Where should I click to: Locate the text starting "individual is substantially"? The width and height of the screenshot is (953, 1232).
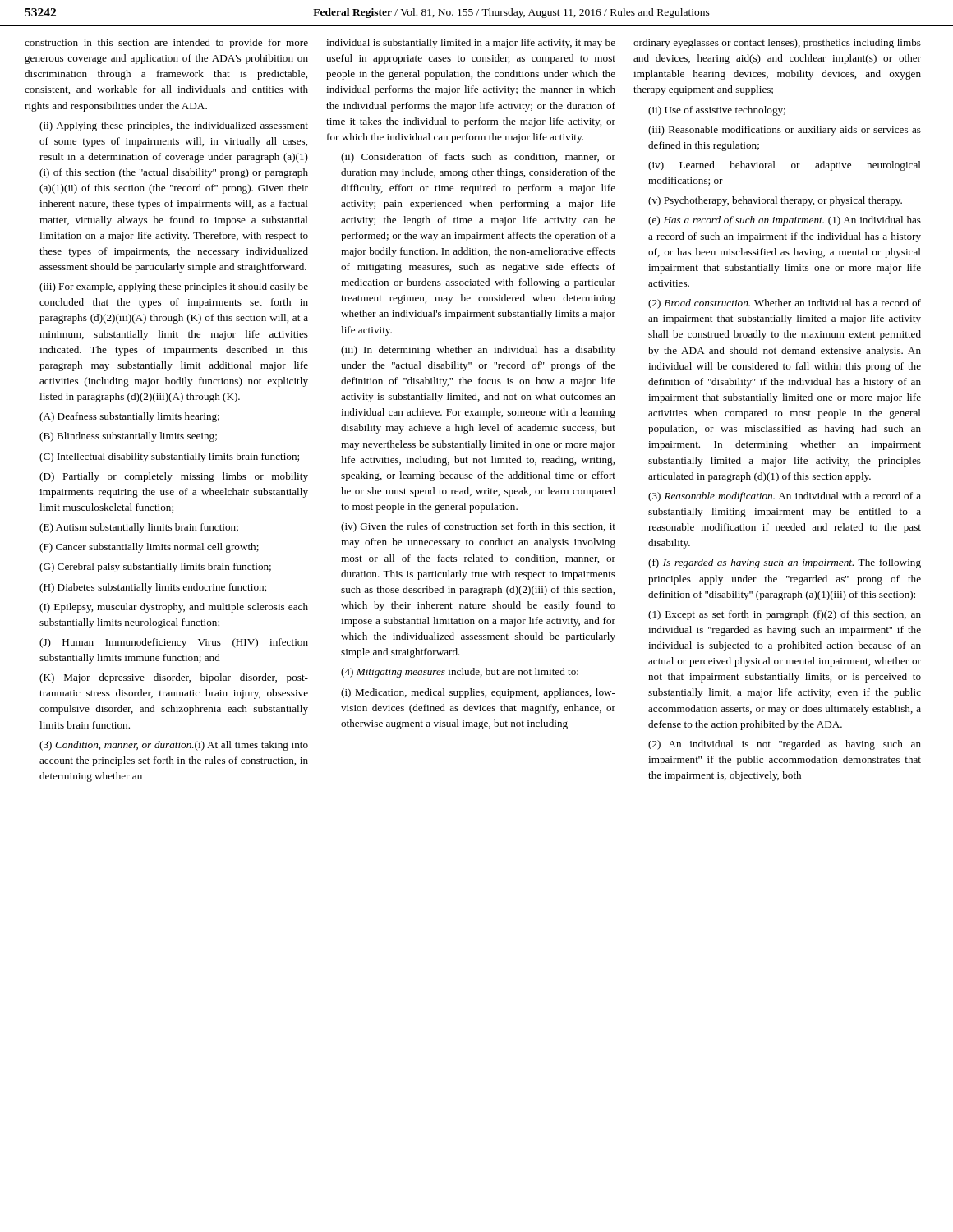tap(471, 383)
